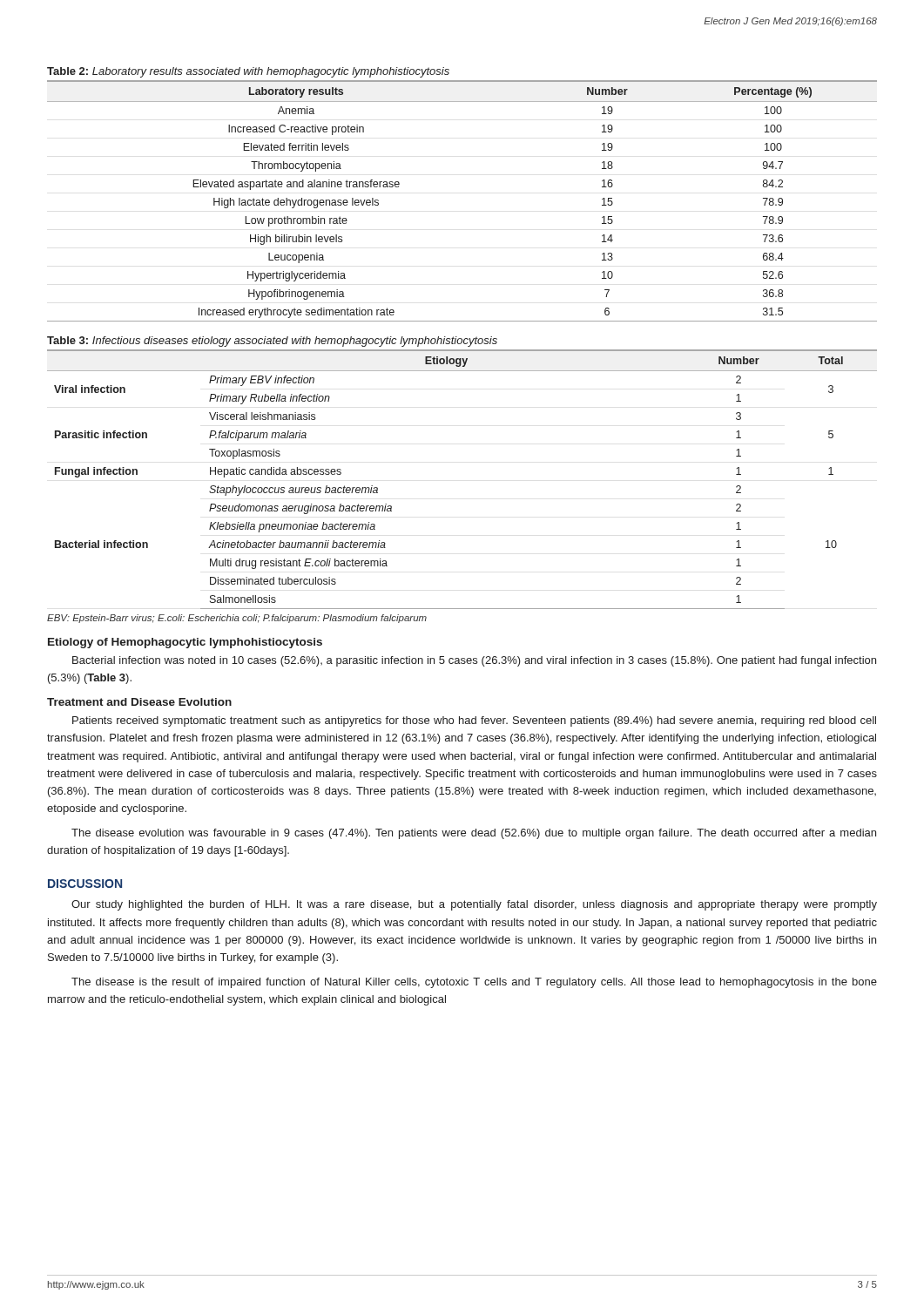
Task: Select the passage starting "Patients received symptomatic"
Action: coord(462,764)
